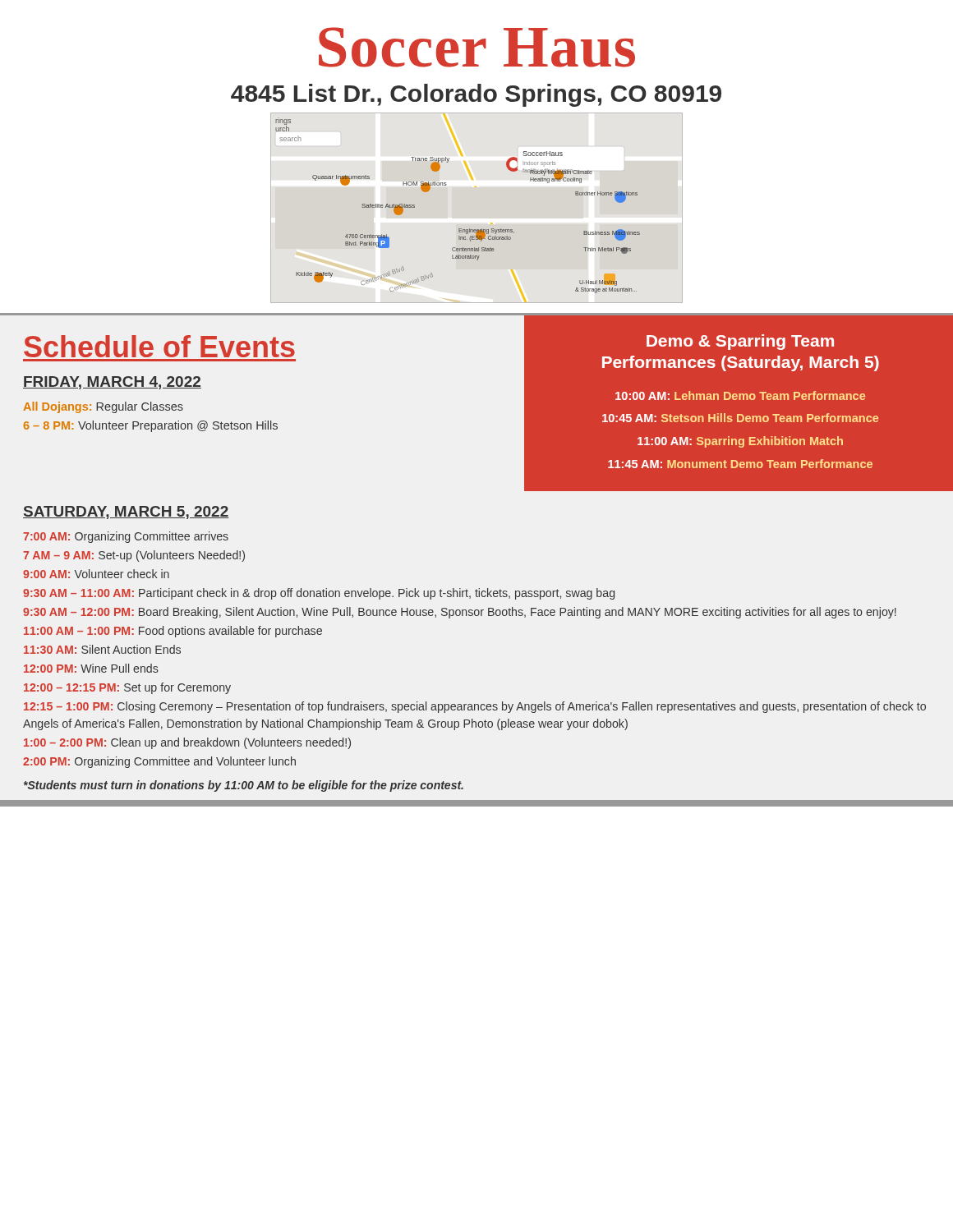Locate the list item containing "2:00 PM: Organizing"
The image size is (953, 1232).
tap(160, 761)
